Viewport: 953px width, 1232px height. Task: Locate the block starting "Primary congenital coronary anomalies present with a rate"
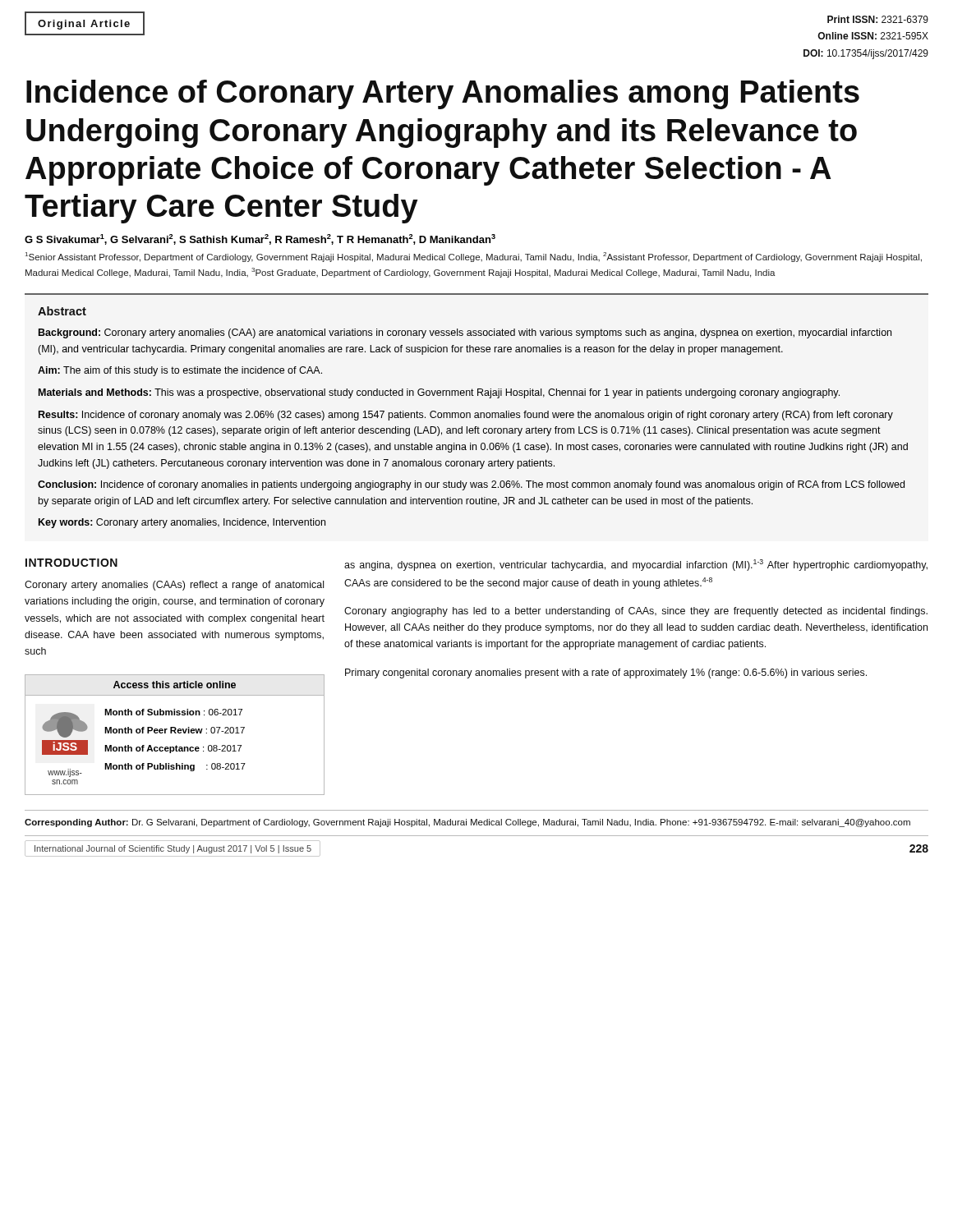(606, 672)
